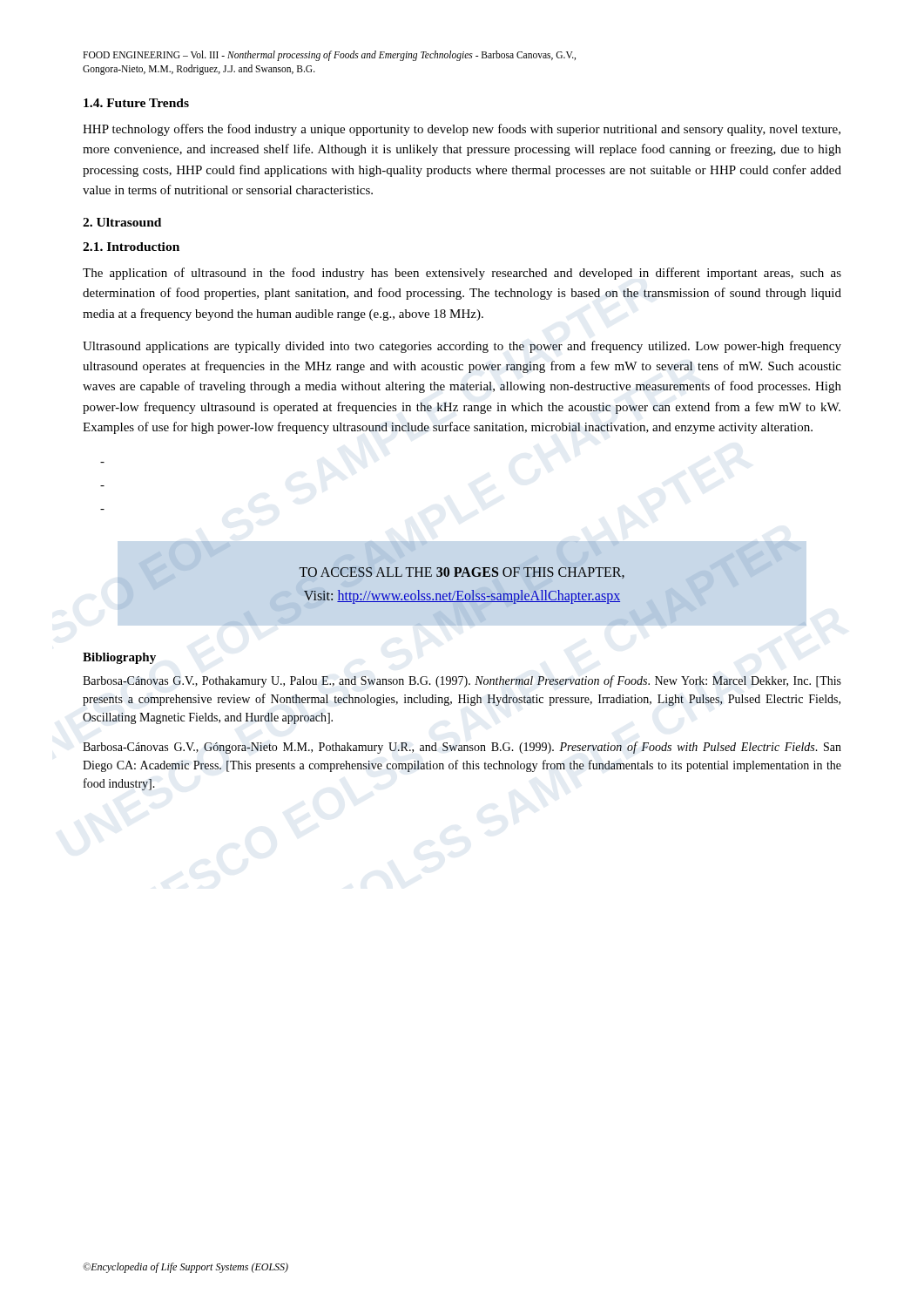Click on the text block starting "The application of ultrasound in"

pos(462,293)
